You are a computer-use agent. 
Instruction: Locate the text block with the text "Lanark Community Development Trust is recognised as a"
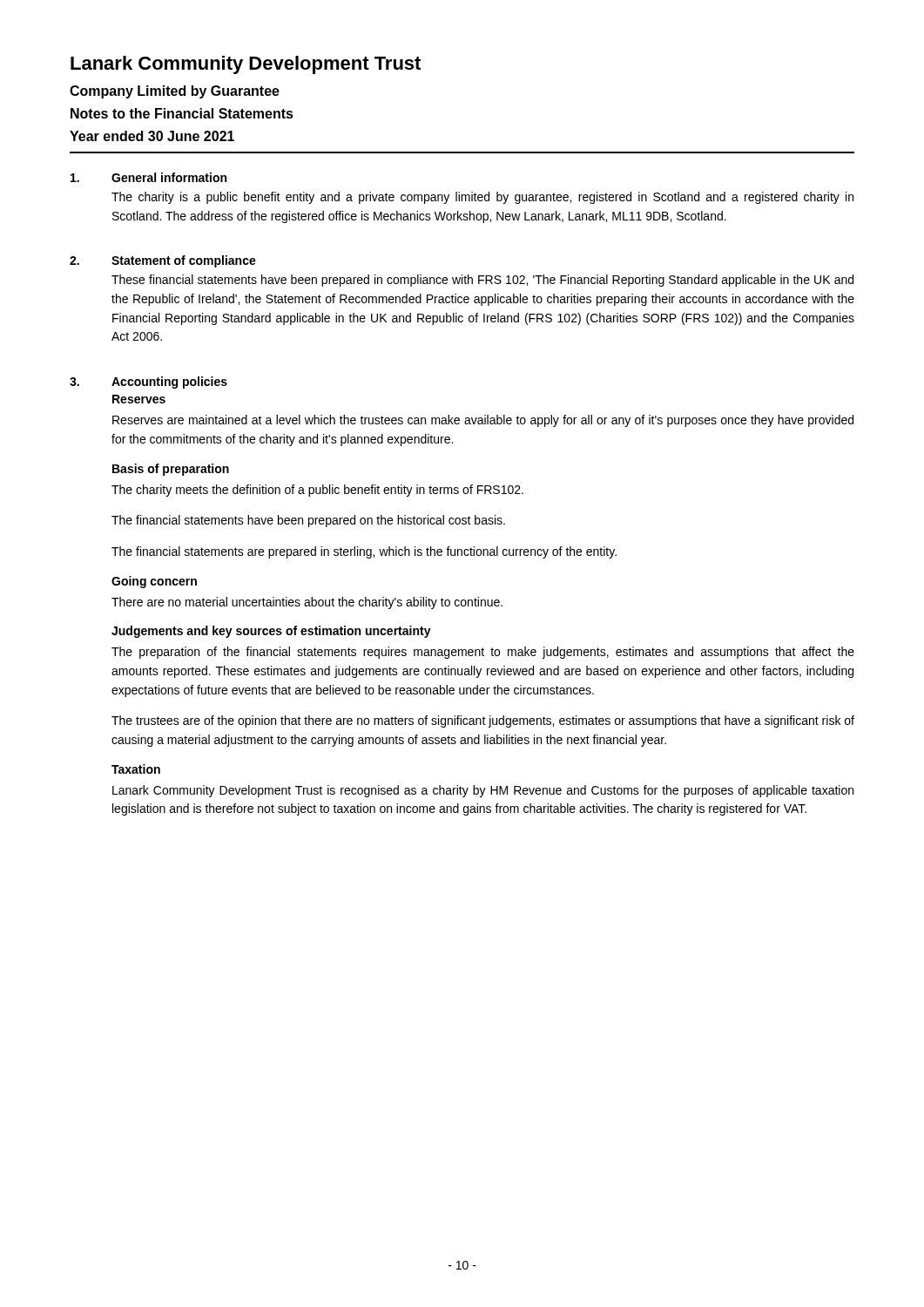[x=483, y=799]
